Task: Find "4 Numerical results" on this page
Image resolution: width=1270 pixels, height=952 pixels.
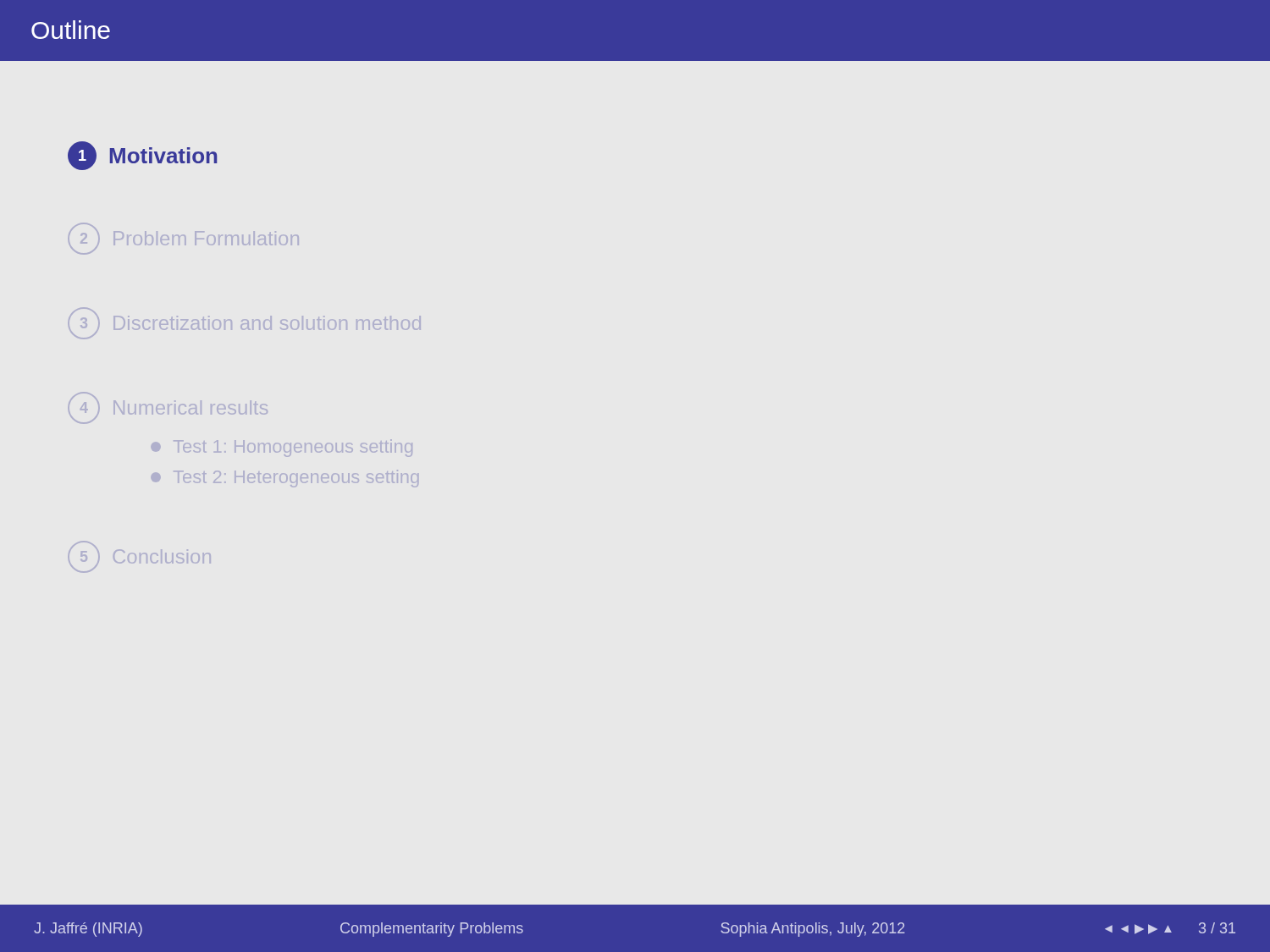Action: coord(168,408)
